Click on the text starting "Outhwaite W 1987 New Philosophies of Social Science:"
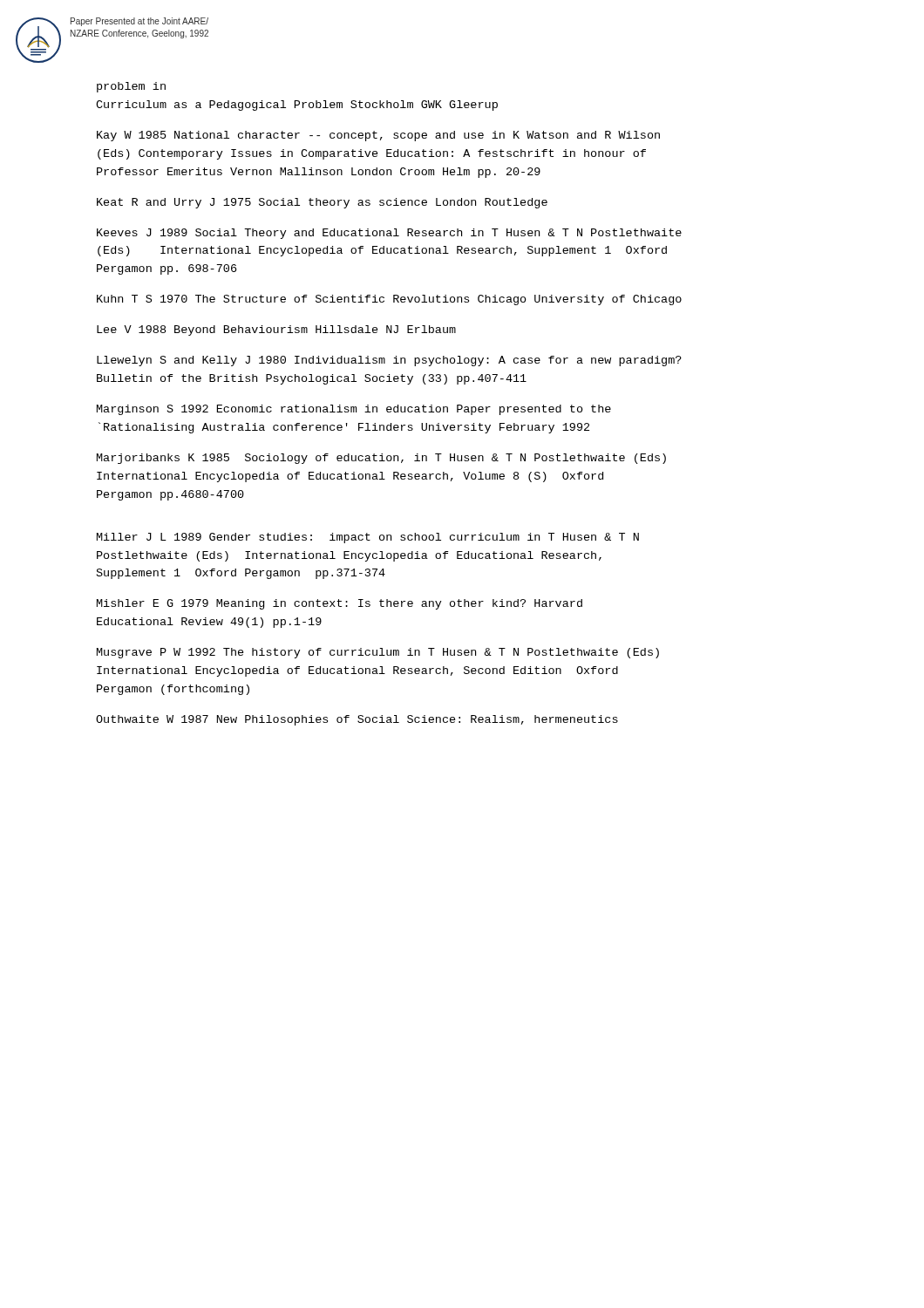 point(357,720)
